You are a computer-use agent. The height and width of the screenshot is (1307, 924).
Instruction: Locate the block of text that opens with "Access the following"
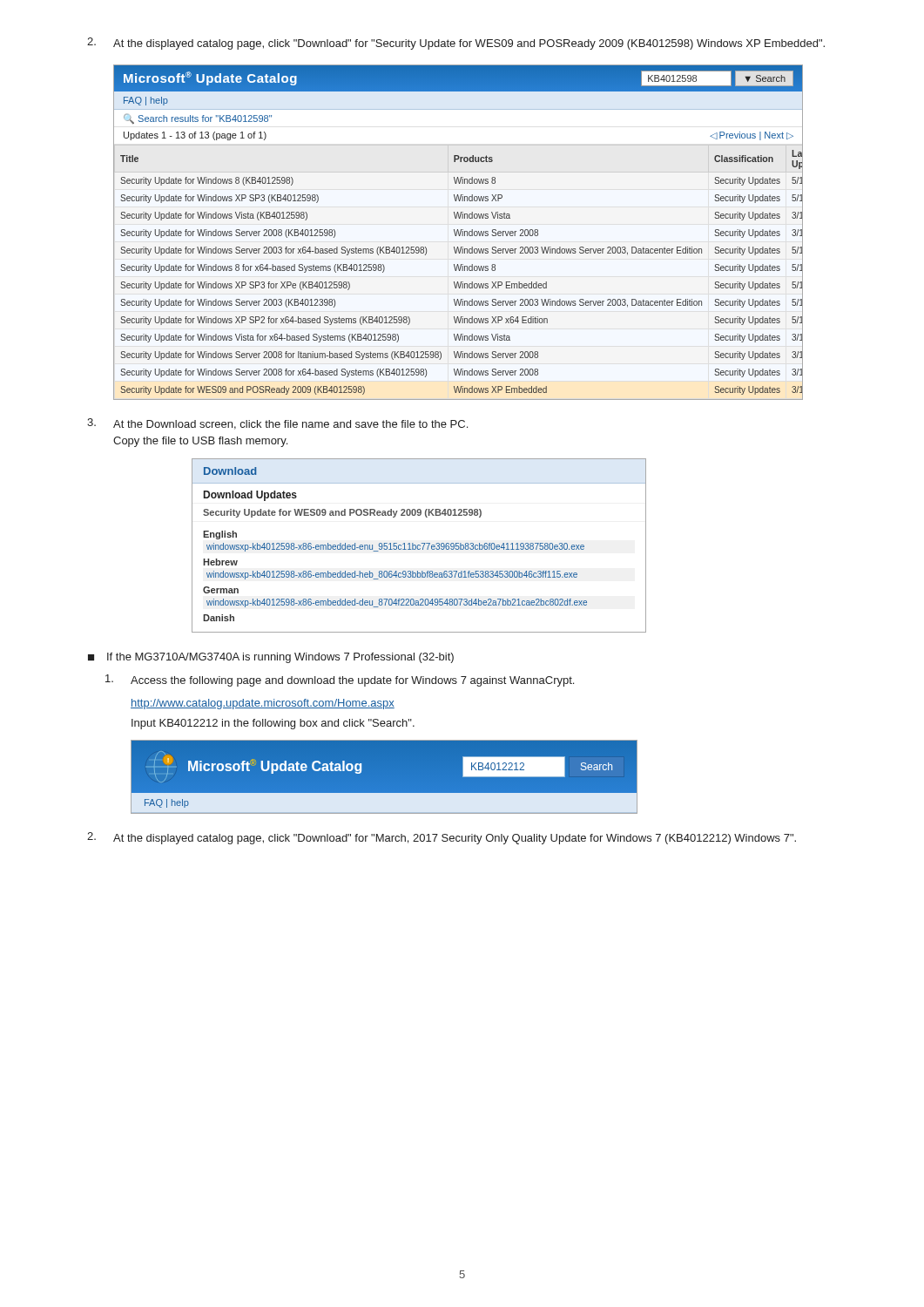tap(470, 680)
